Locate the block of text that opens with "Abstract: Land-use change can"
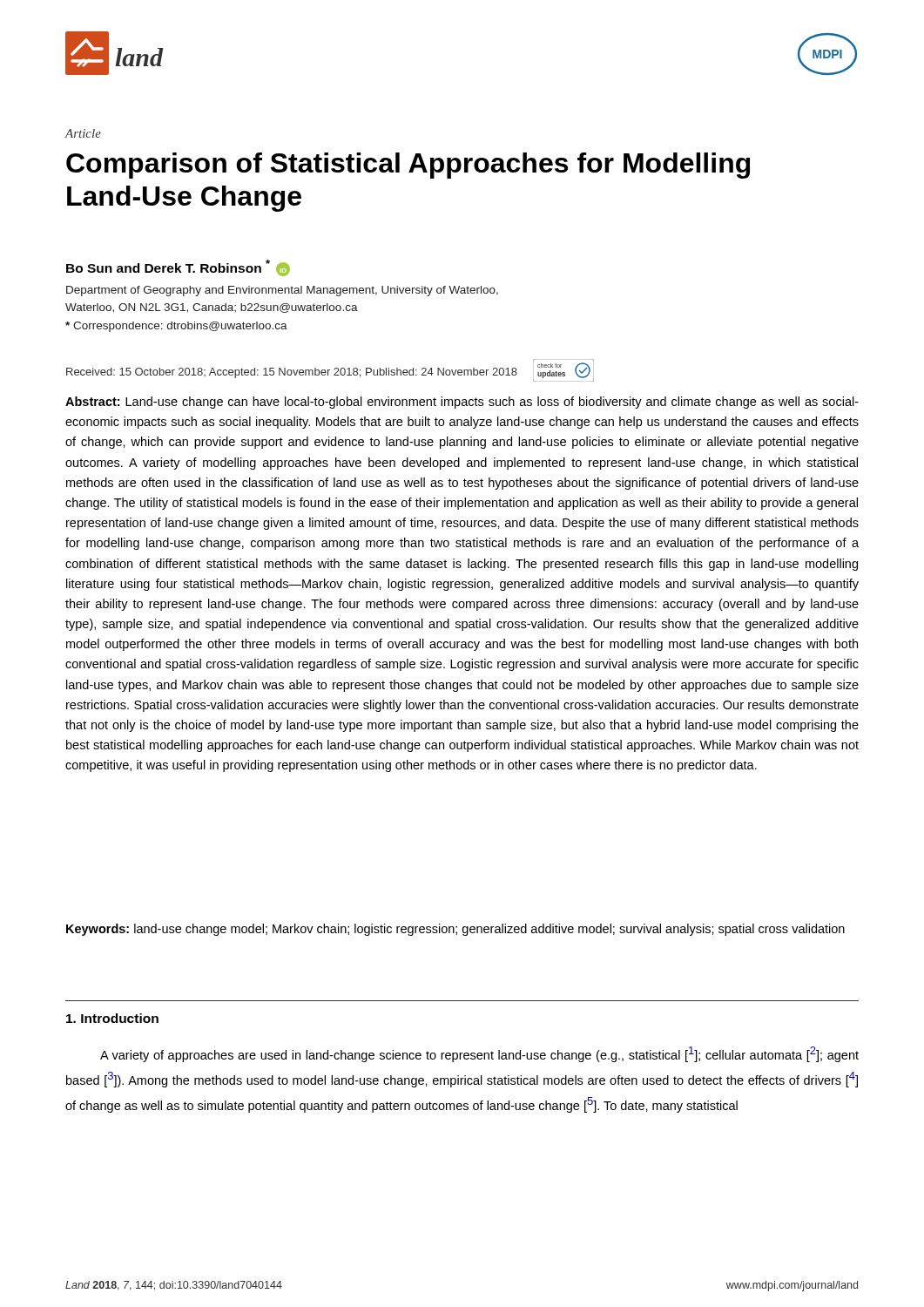This screenshot has height=1307, width=924. point(462,584)
